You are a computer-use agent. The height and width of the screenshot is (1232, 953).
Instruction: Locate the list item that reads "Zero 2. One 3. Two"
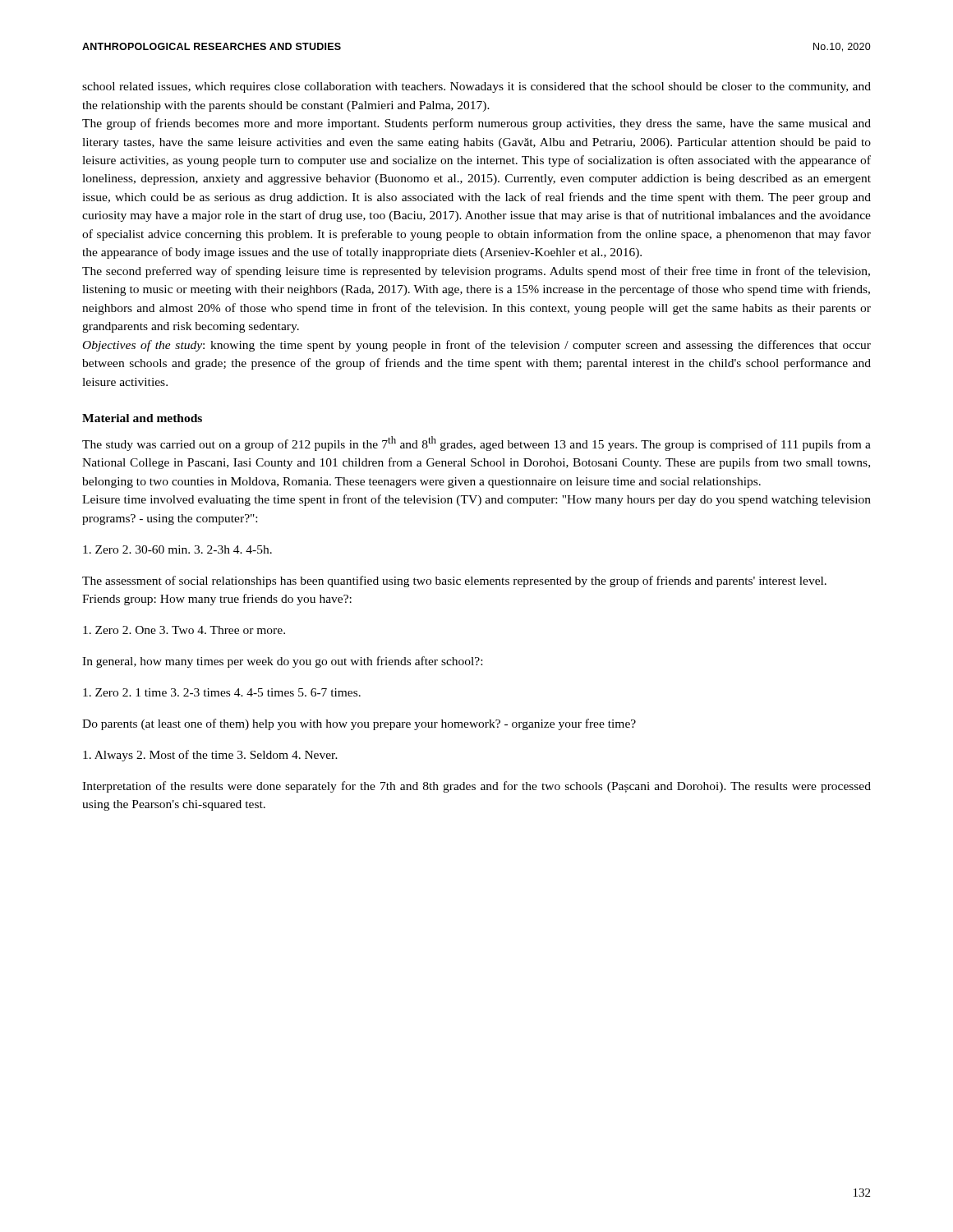(x=184, y=630)
